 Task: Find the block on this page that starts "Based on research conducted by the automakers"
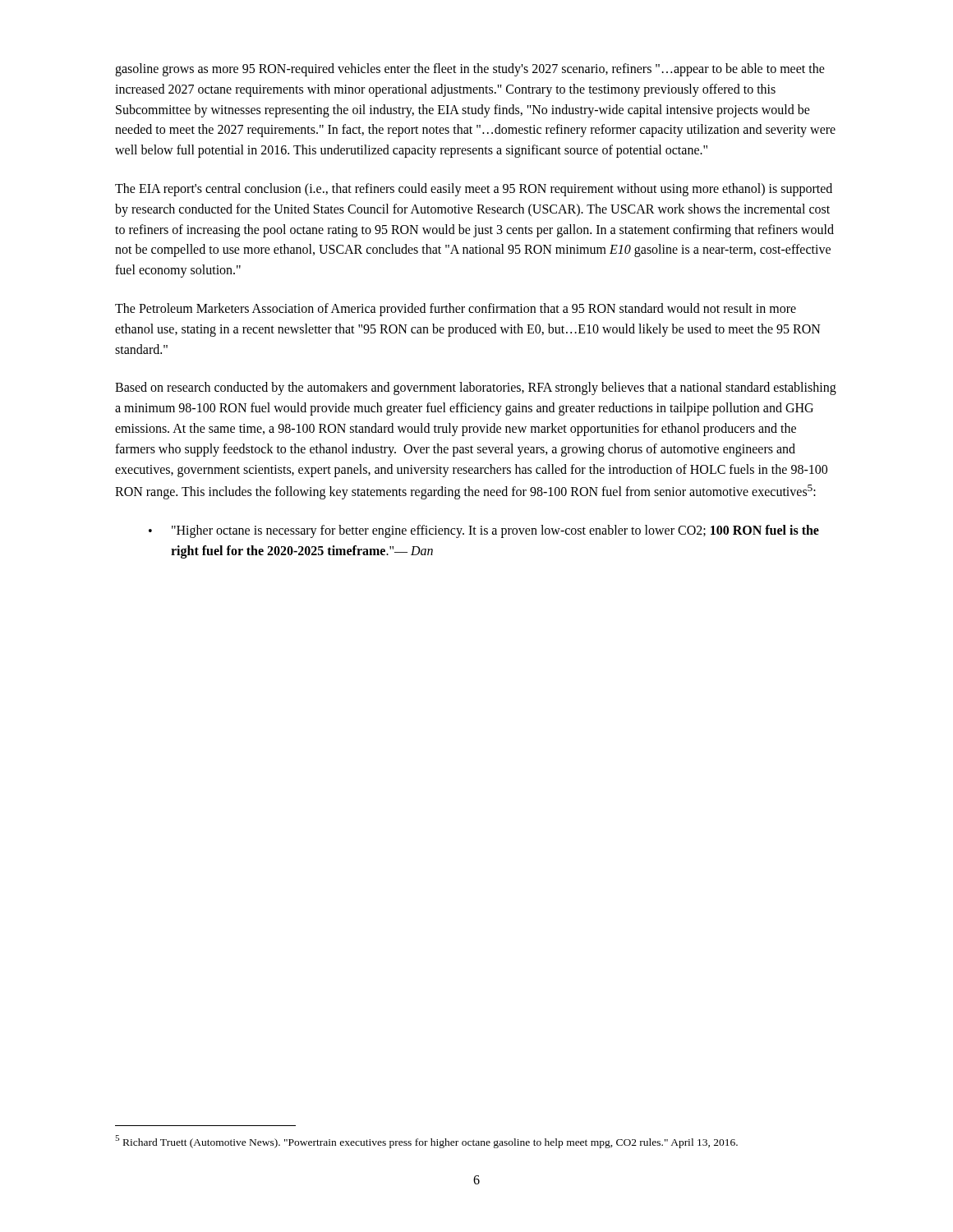[x=476, y=440]
